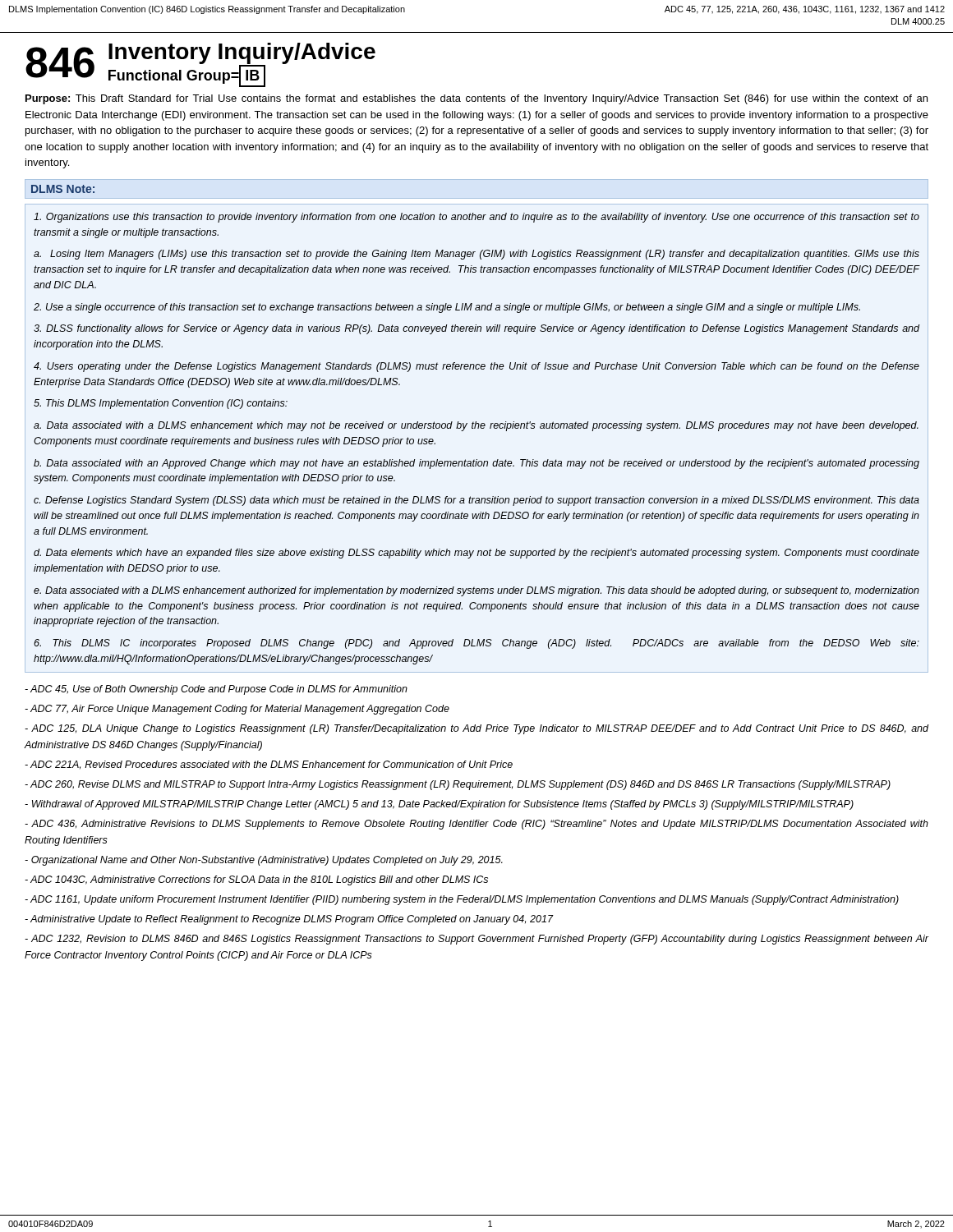The height and width of the screenshot is (1232, 953).
Task: Click the passage that begins "Organizational Name and Other Non-Substantive (Administrative) Updates Completed"
Action: (264, 860)
